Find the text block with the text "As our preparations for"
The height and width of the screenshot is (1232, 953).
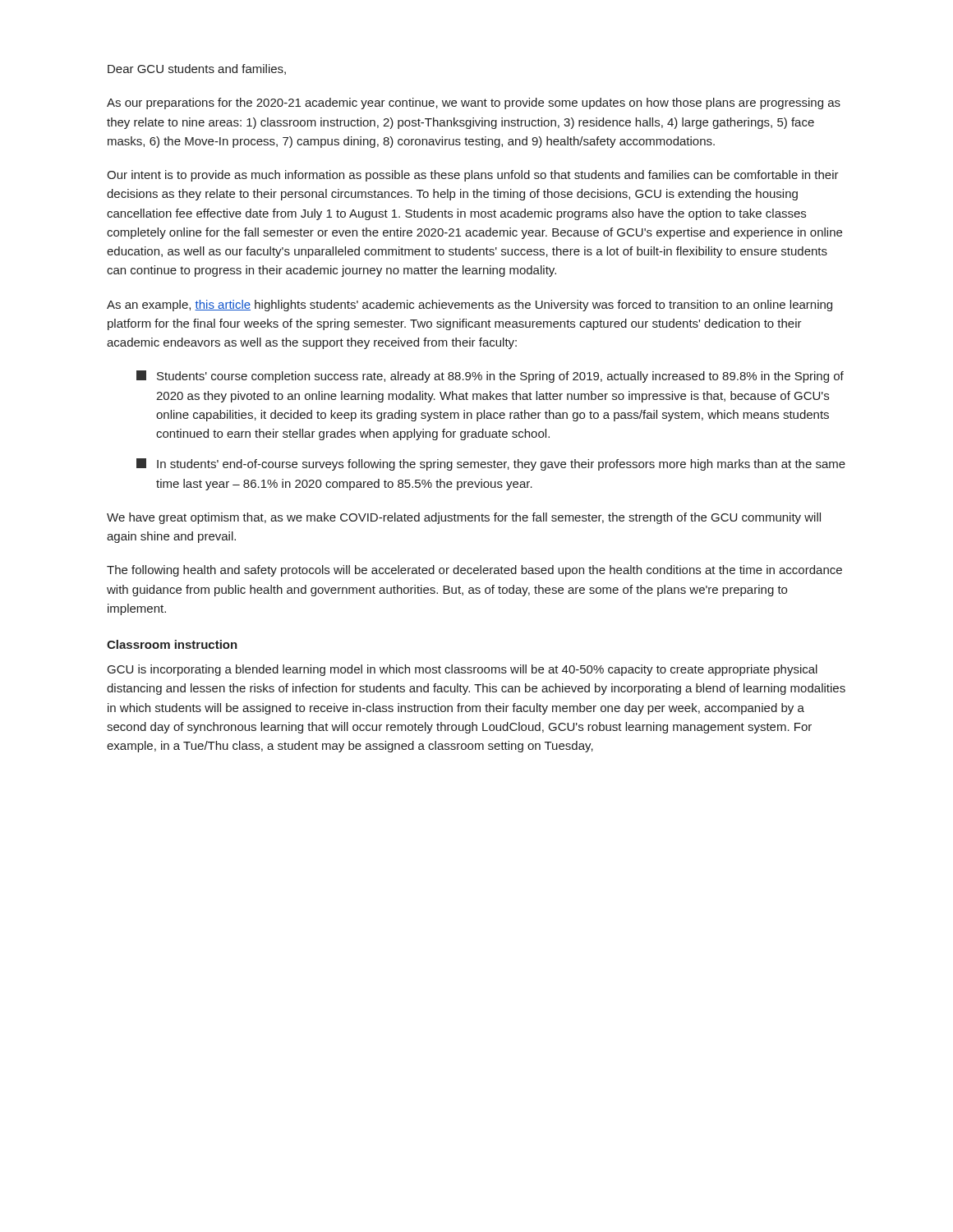(474, 122)
